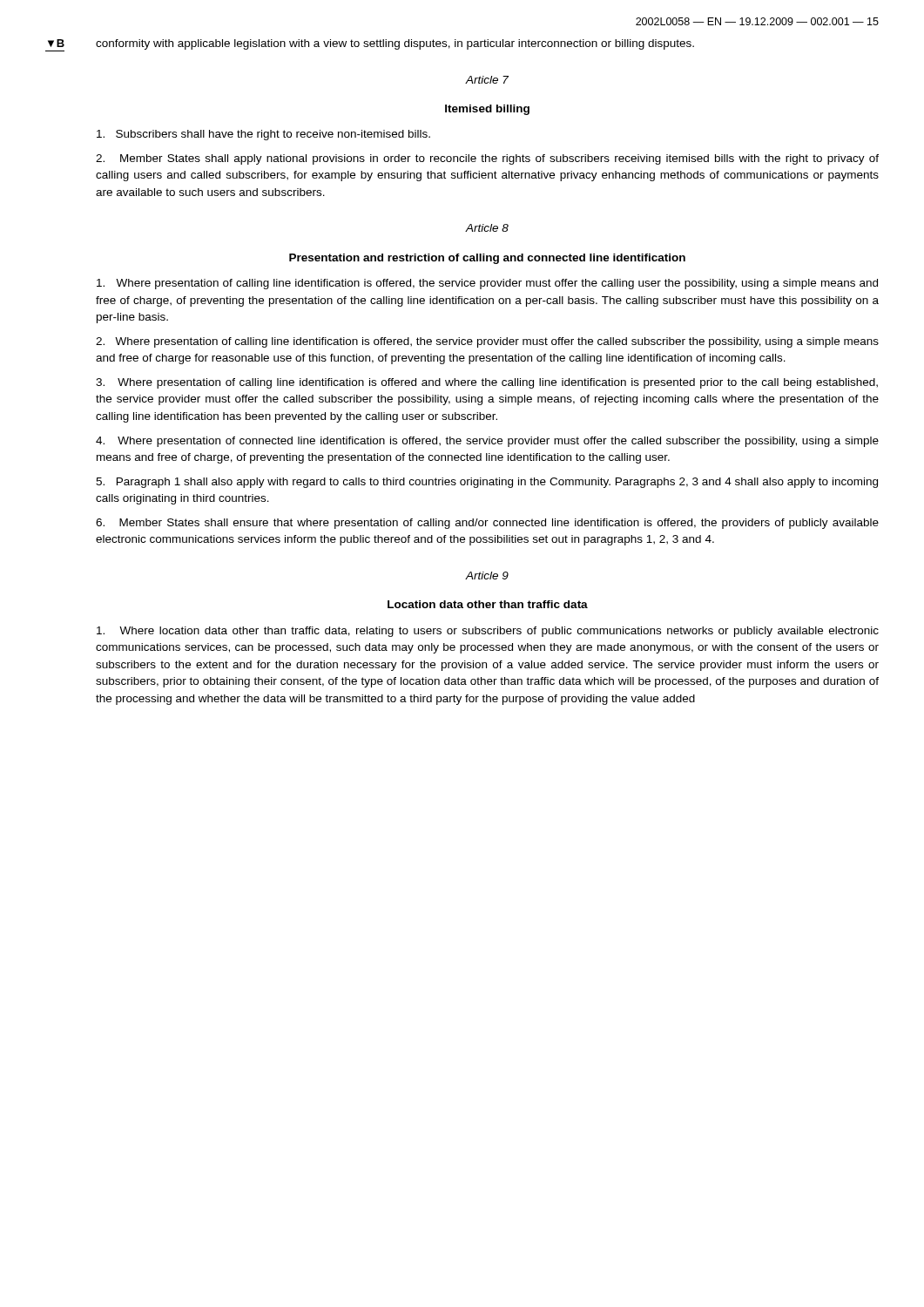Click on the block starting "Where location data other than traffic data,"
The width and height of the screenshot is (924, 1307).
pos(487,664)
